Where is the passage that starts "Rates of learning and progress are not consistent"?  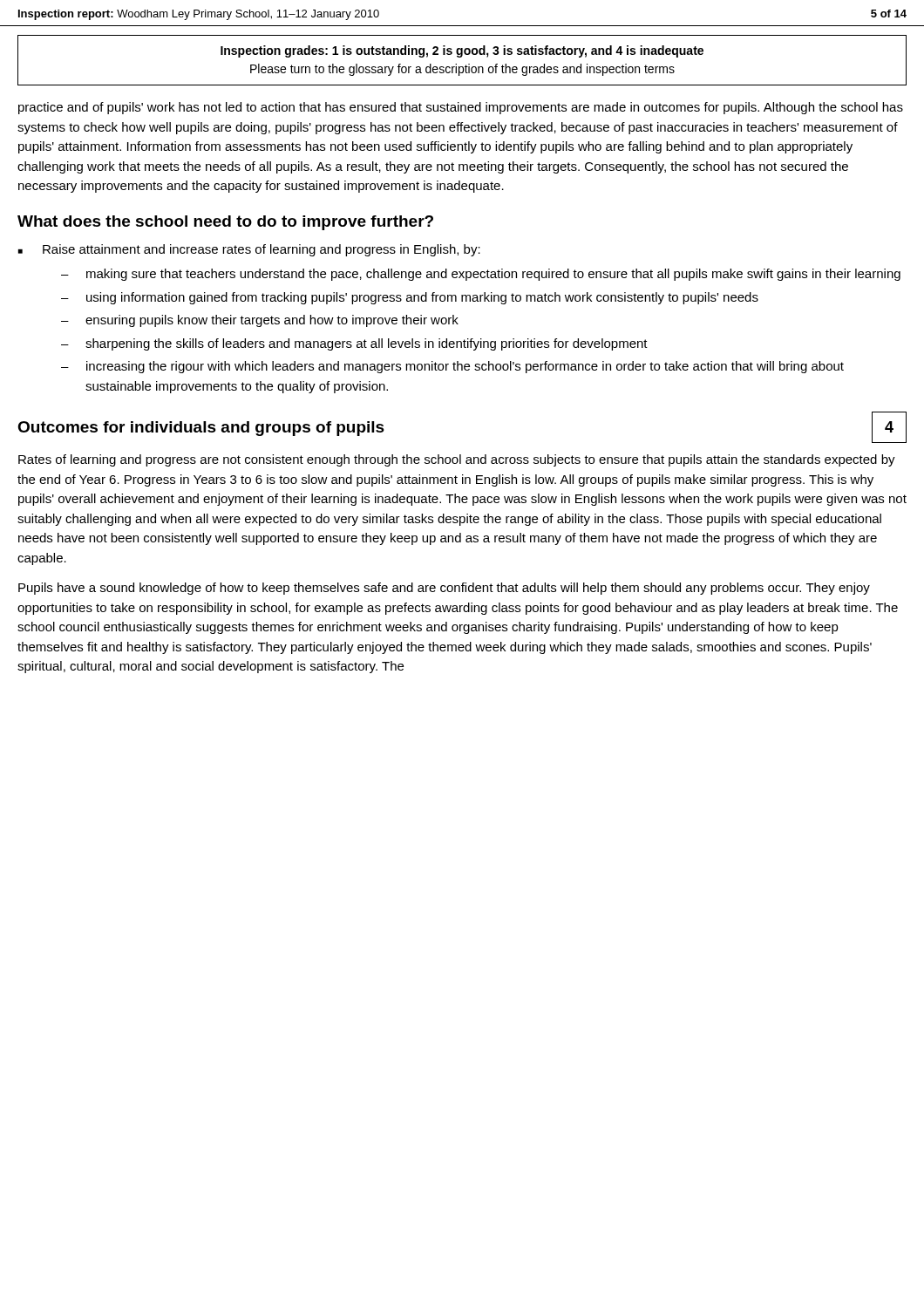(x=462, y=508)
